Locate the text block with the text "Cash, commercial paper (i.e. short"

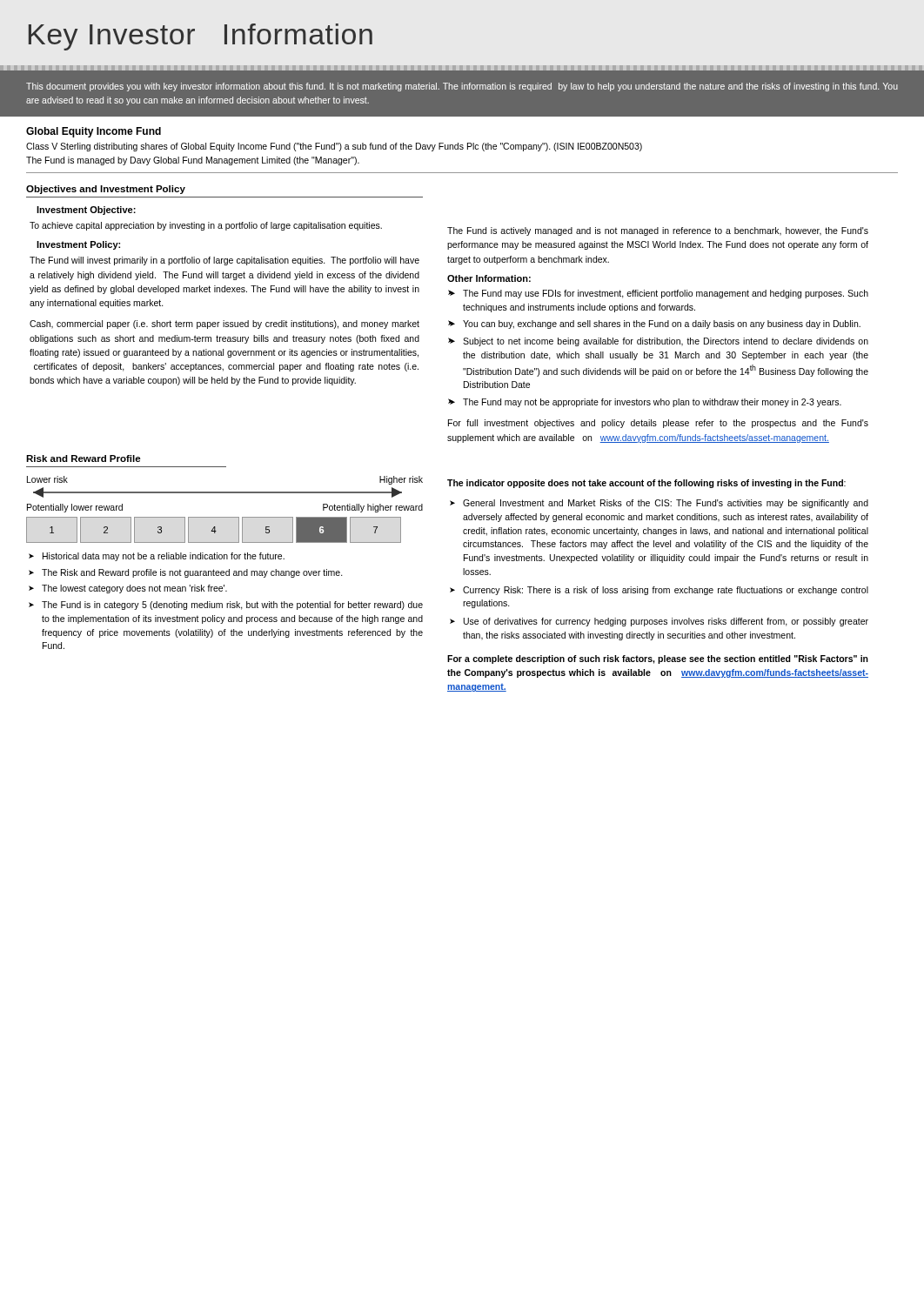(x=224, y=352)
